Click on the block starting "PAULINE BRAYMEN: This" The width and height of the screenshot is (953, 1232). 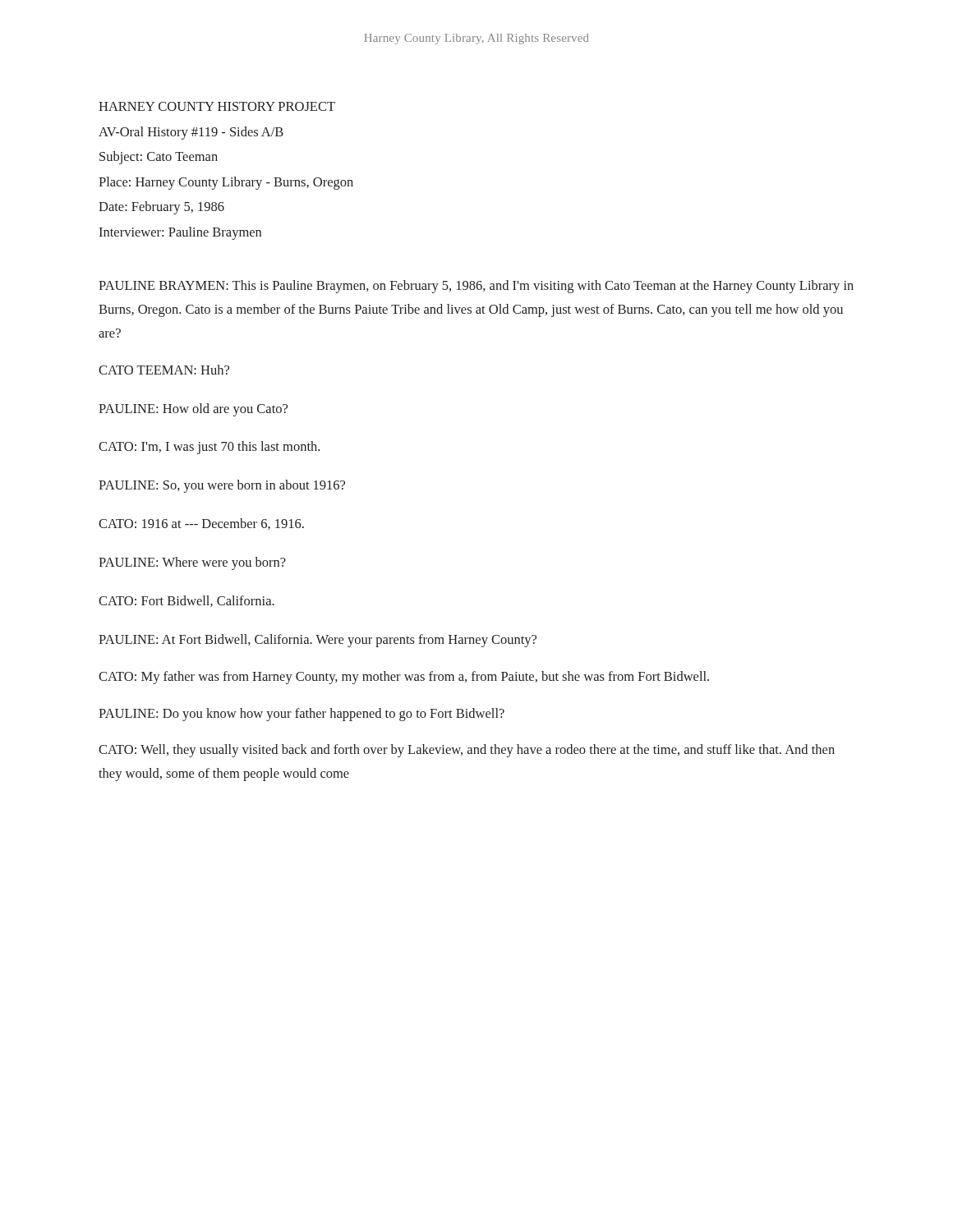[x=476, y=309]
